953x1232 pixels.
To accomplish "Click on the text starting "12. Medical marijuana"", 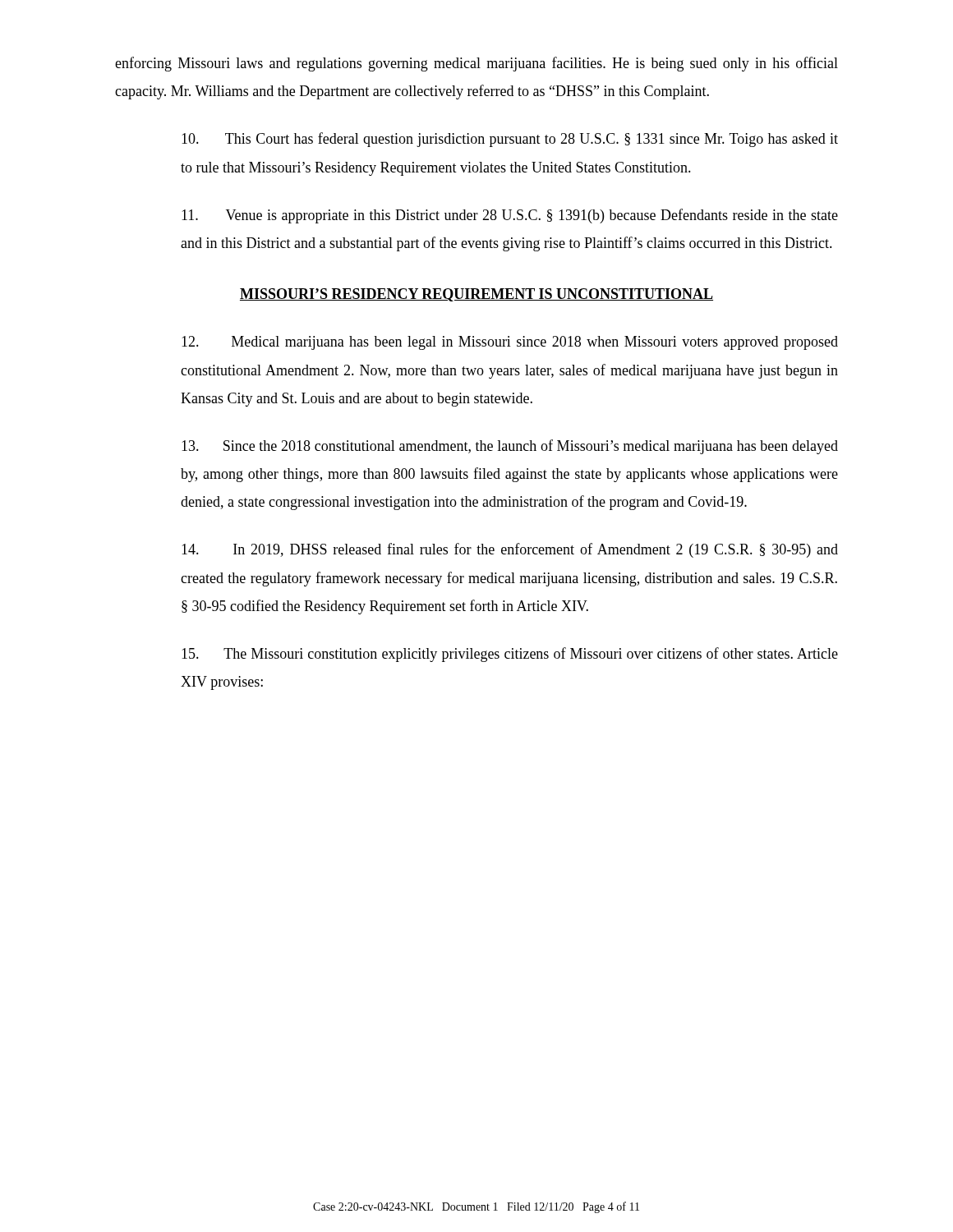I will 476,370.
